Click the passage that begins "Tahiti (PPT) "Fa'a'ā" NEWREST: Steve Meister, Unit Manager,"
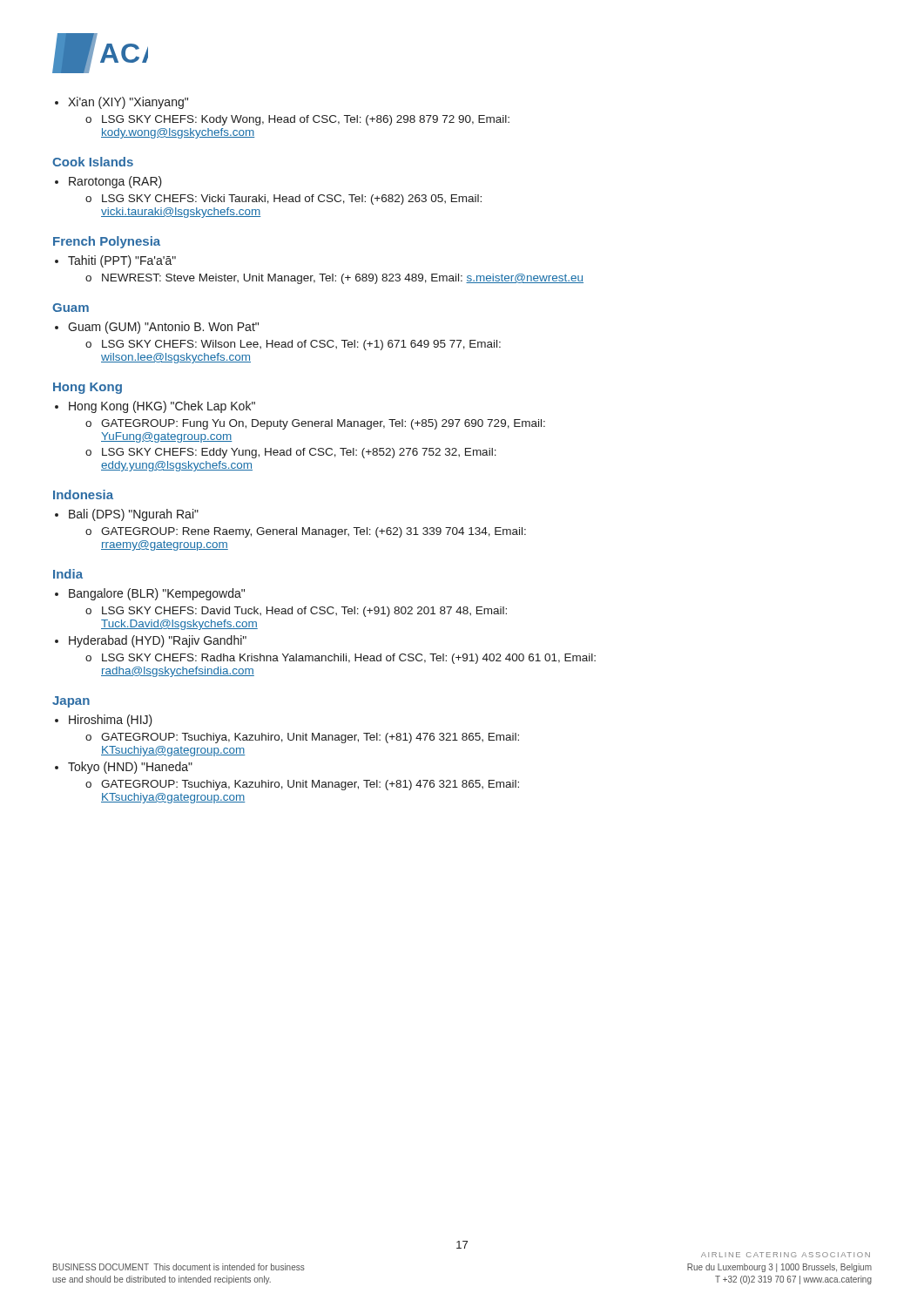 (470, 269)
